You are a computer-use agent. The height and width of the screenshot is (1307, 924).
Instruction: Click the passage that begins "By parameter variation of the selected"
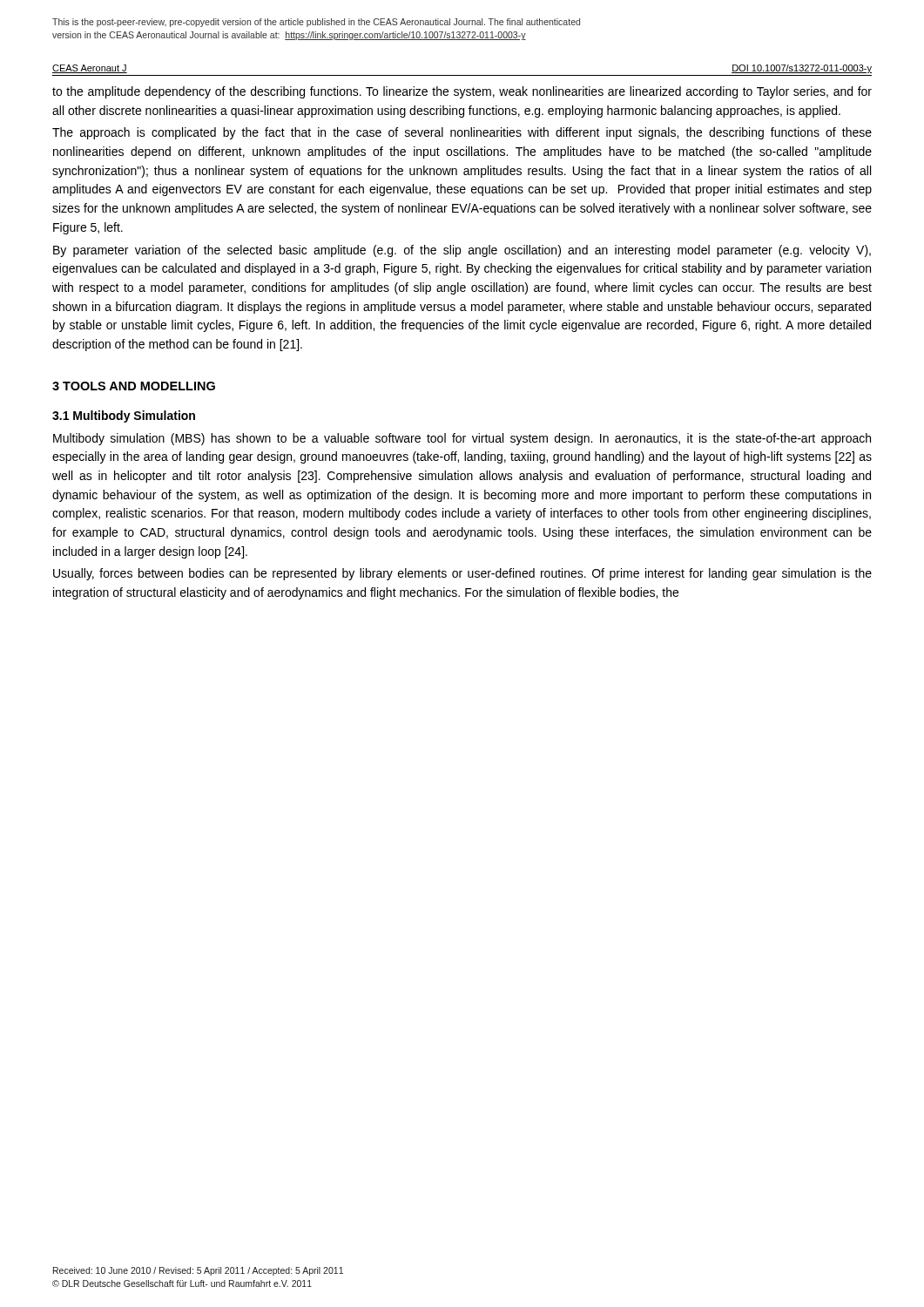(462, 298)
